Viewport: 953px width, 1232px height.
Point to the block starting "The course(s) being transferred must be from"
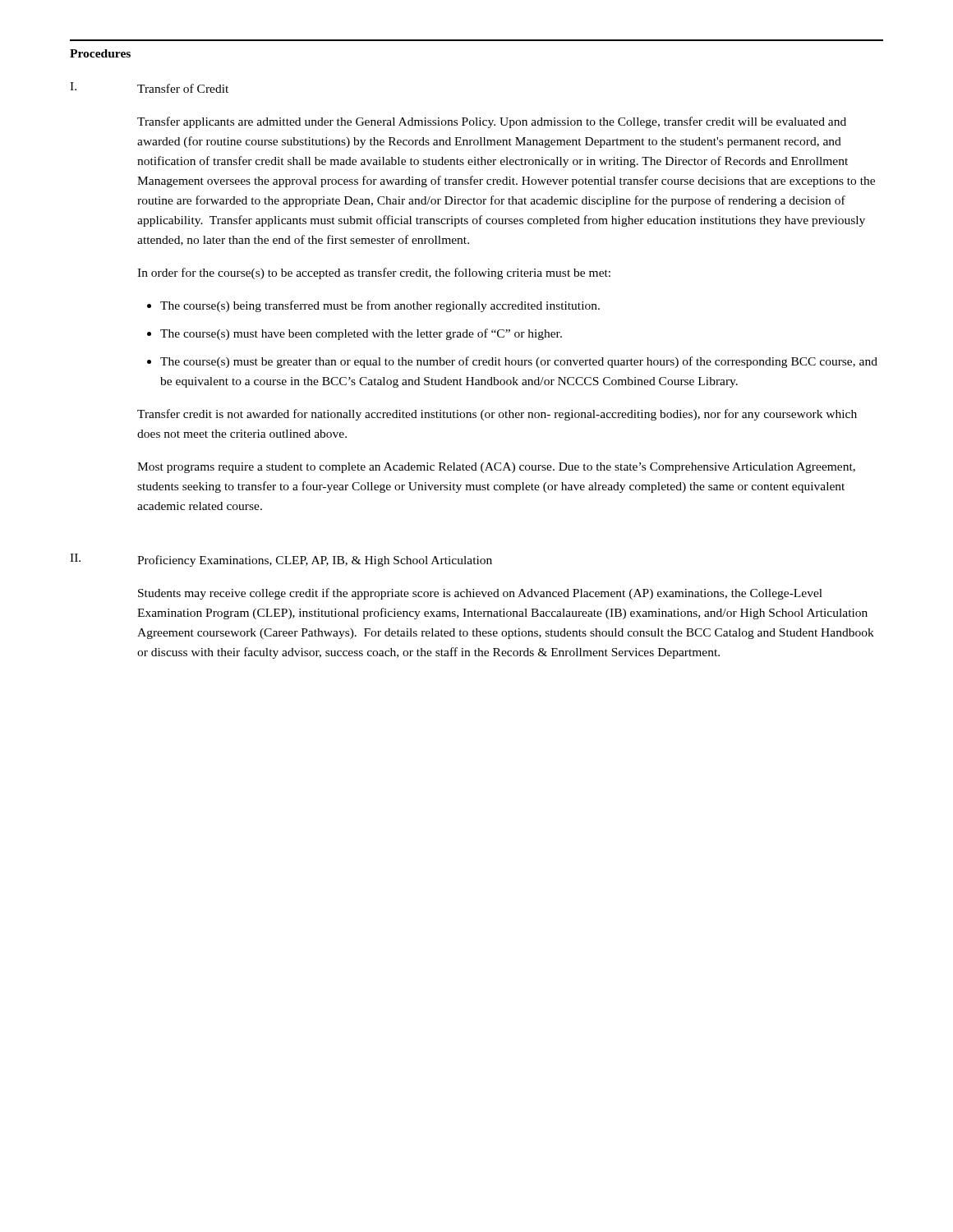[x=380, y=305]
